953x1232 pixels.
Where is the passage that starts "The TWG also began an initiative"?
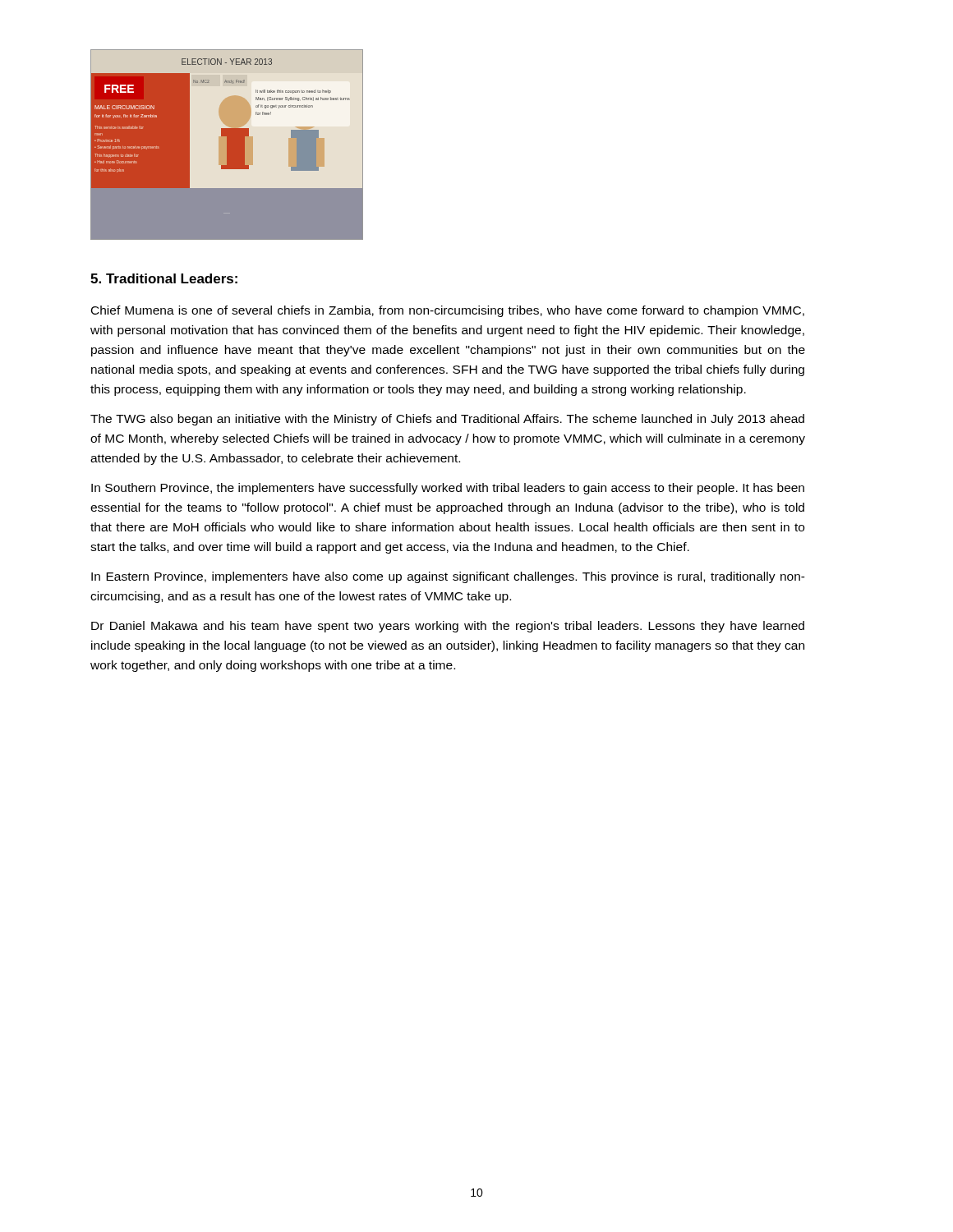coord(448,438)
